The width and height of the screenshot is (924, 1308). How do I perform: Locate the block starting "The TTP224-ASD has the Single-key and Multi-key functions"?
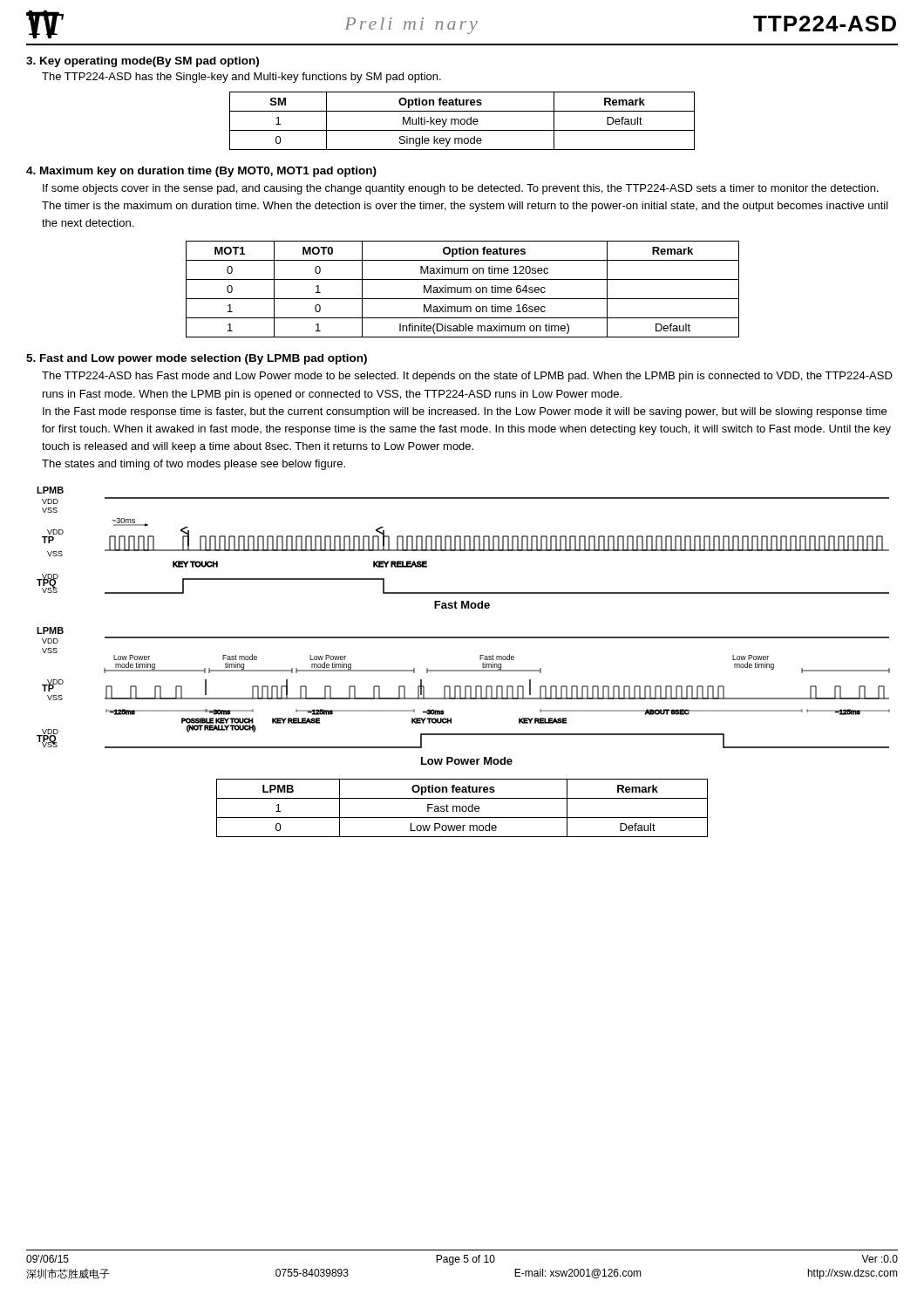tap(242, 76)
